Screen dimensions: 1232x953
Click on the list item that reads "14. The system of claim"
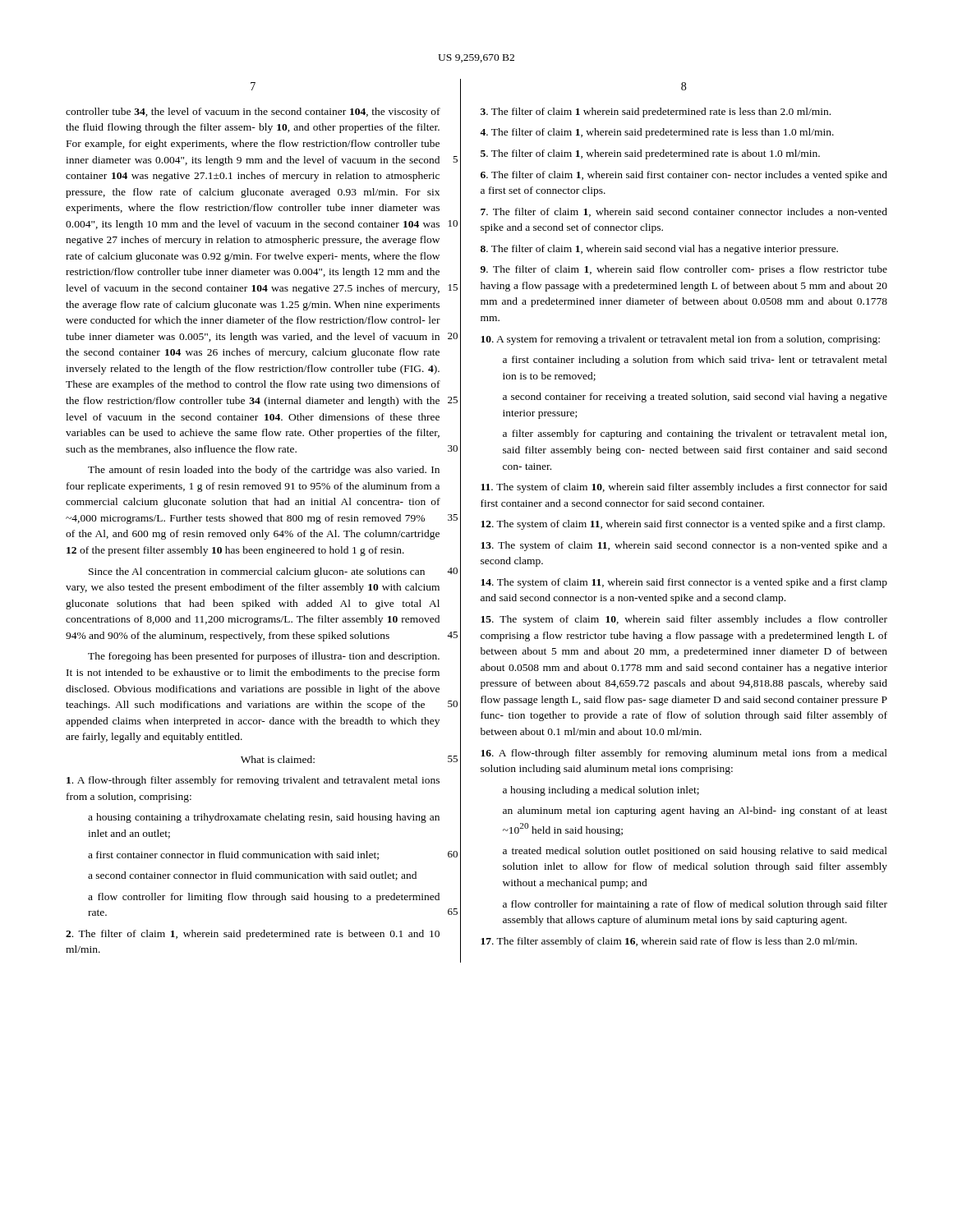coord(684,590)
